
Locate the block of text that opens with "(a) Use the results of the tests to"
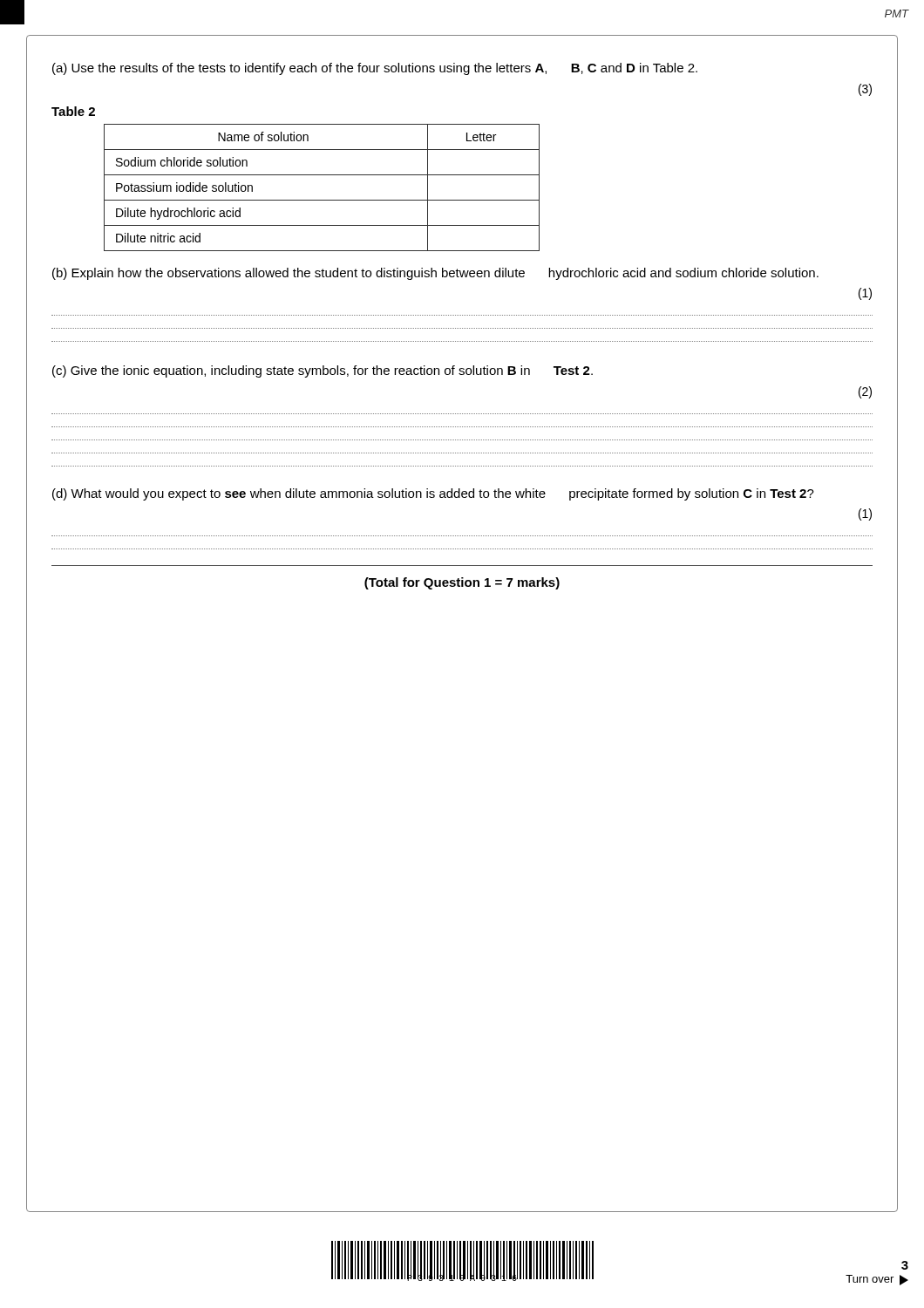pos(462,78)
